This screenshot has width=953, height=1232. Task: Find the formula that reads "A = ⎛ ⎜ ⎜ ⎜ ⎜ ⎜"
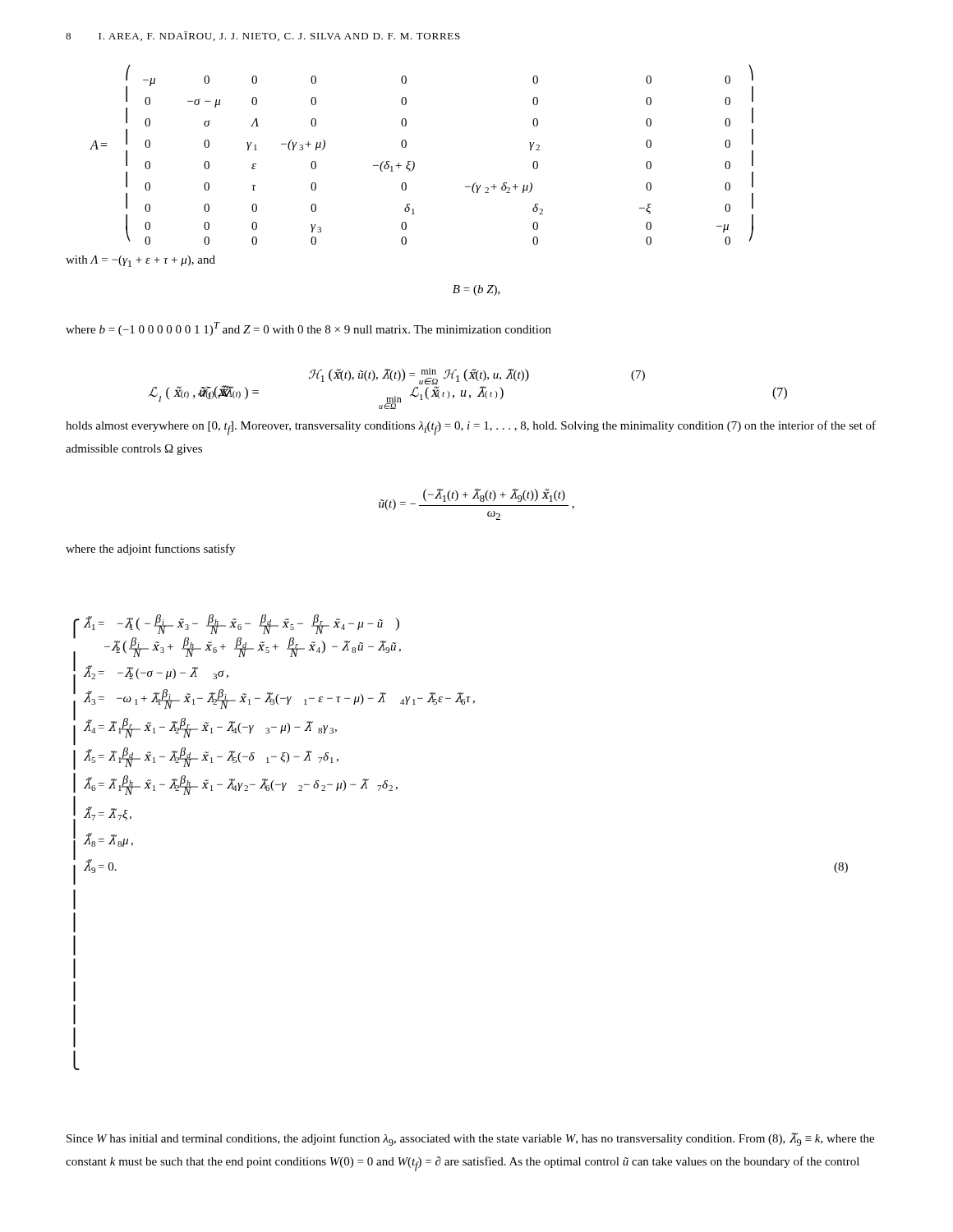pyautogui.click(x=476, y=149)
